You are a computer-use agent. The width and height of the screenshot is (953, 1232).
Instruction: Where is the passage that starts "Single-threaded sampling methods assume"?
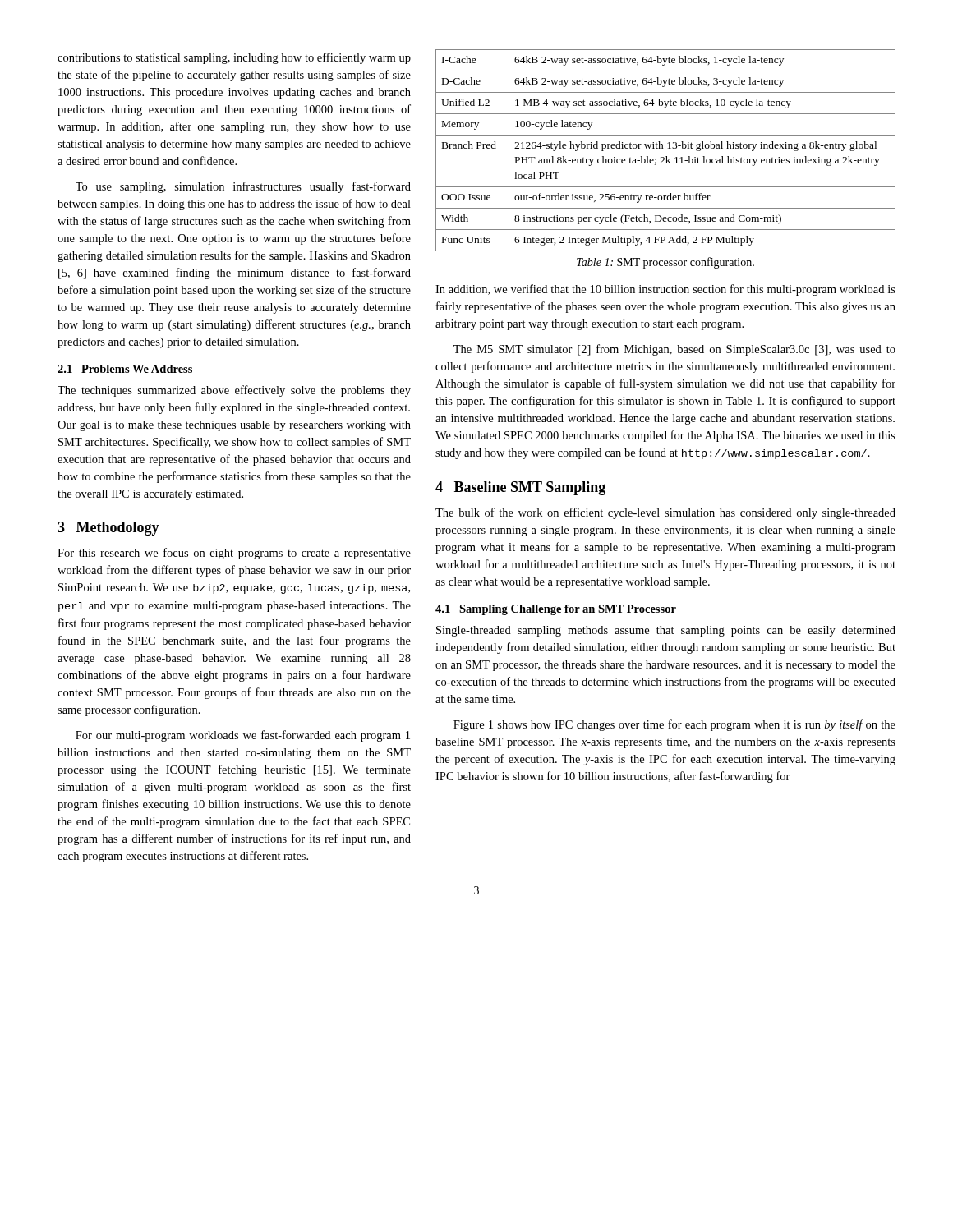pyautogui.click(x=665, y=665)
